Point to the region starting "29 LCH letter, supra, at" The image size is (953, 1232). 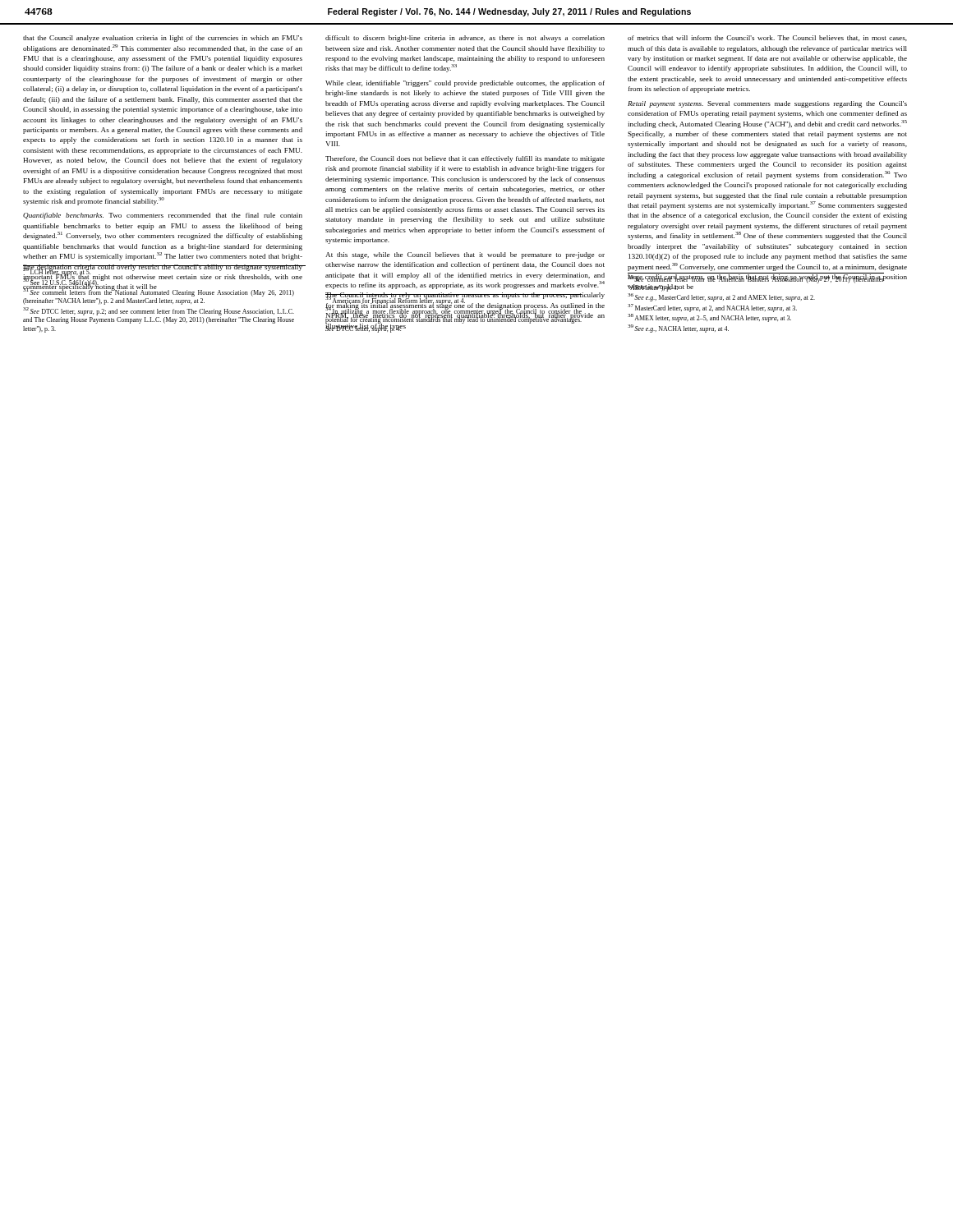(x=159, y=301)
